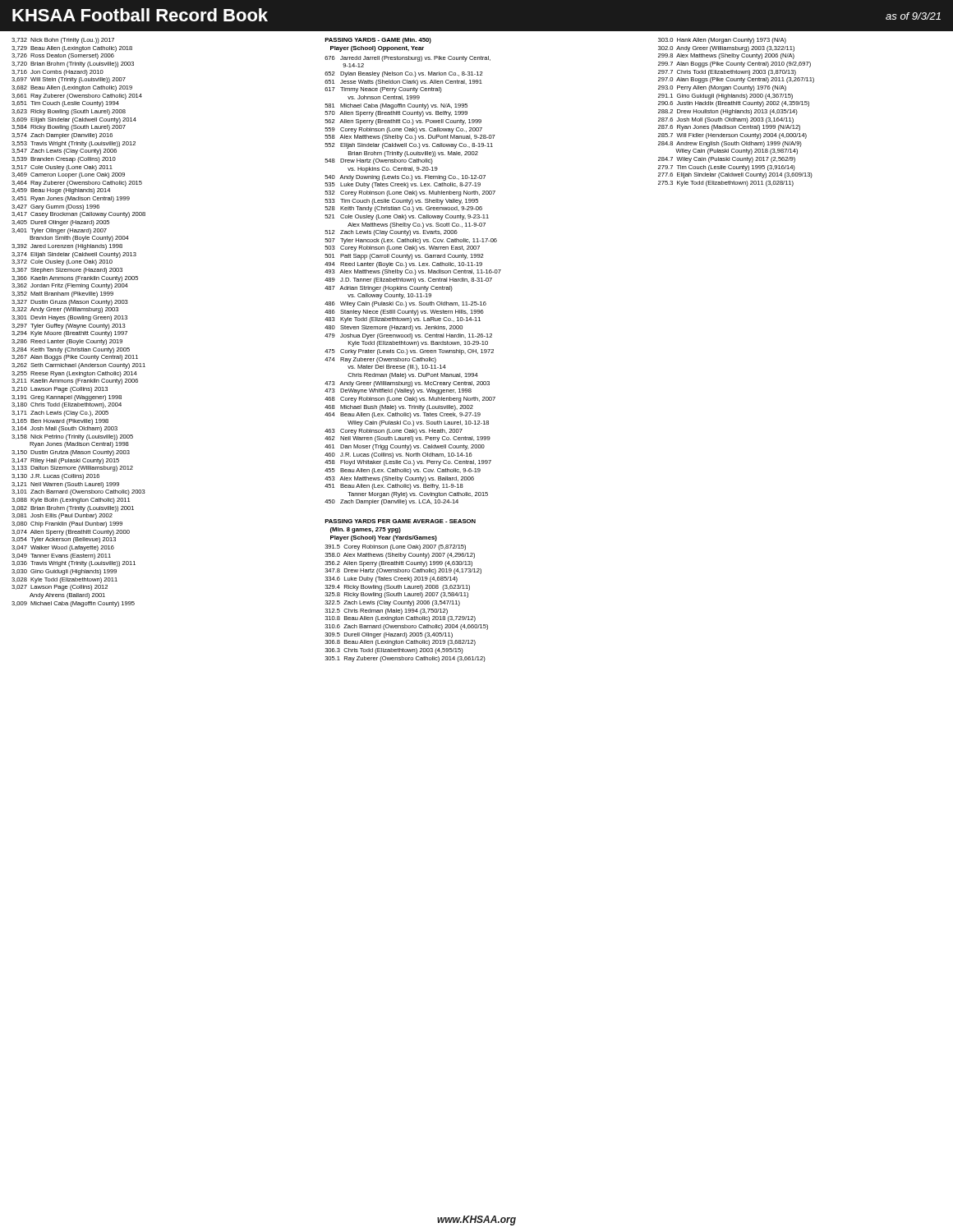Viewport: 953px width, 1232px height.
Task: Where is the passage that starts "676 Jarredd Jarrell (Prestonsburg) vs. Pike County Central,"?
Action: pyautogui.click(x=488, y=358)
